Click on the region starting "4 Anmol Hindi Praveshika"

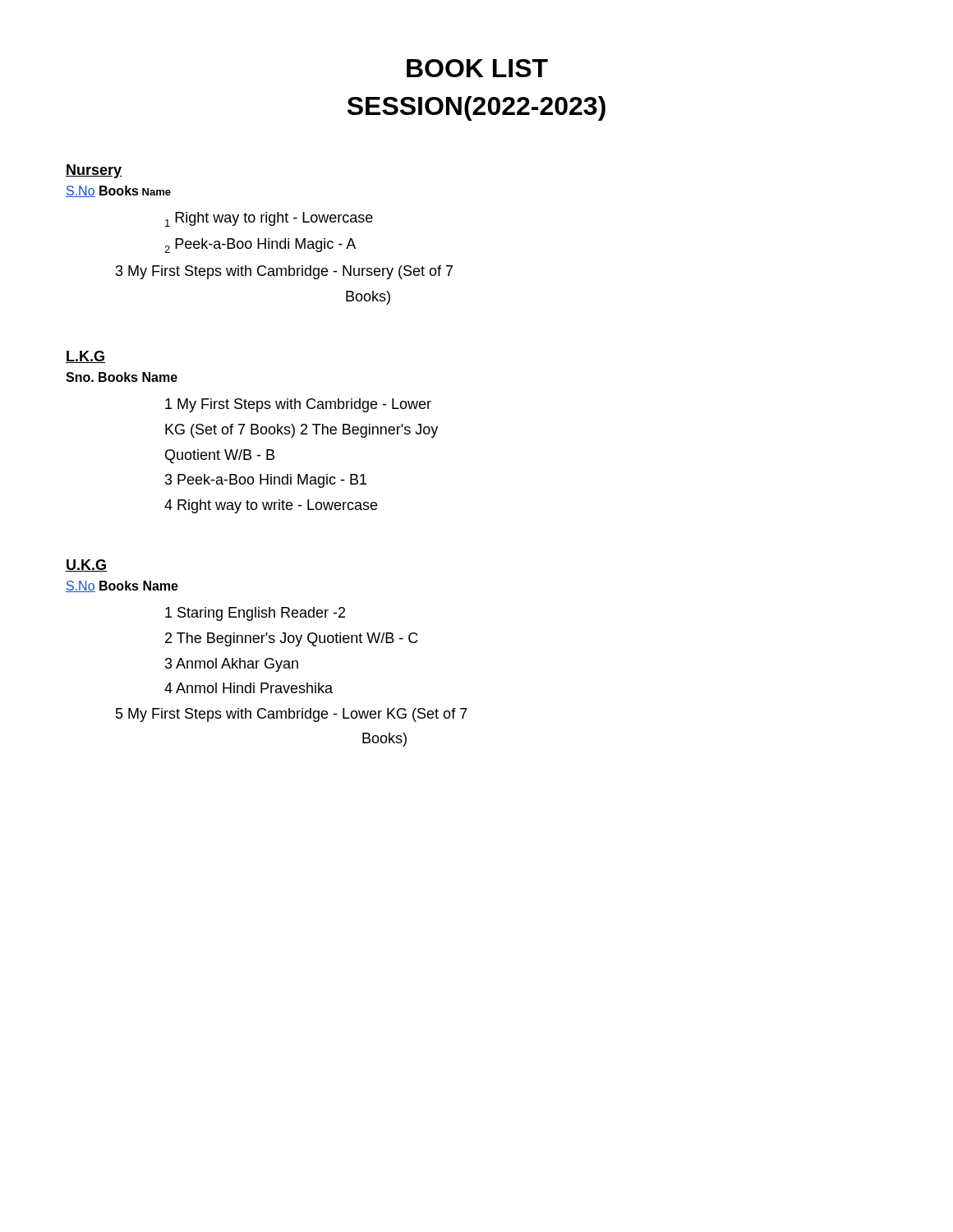click(x=249, y=688)
